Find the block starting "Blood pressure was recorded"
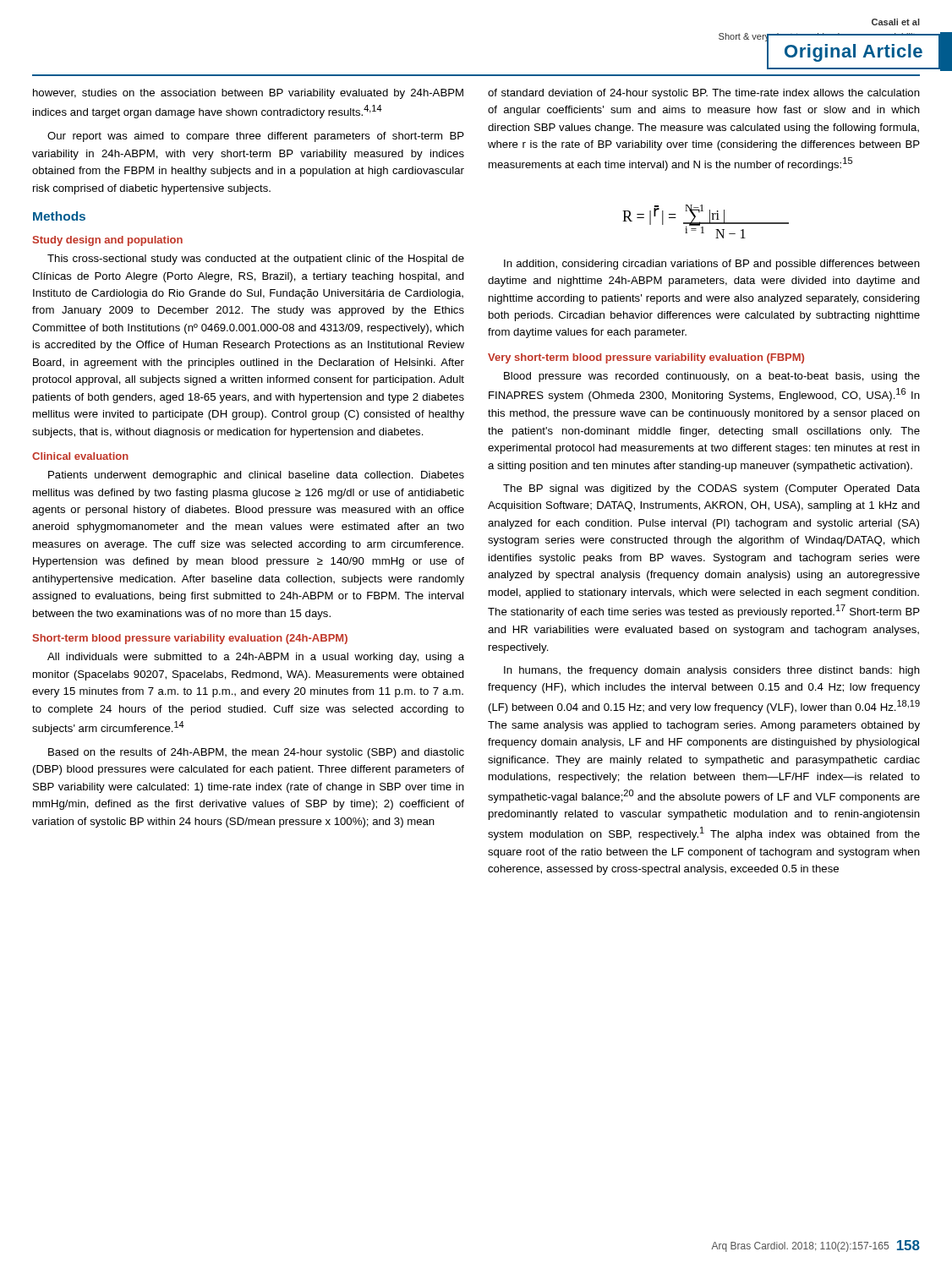Viewport: 952px width, 1268px height. point(704,421)
